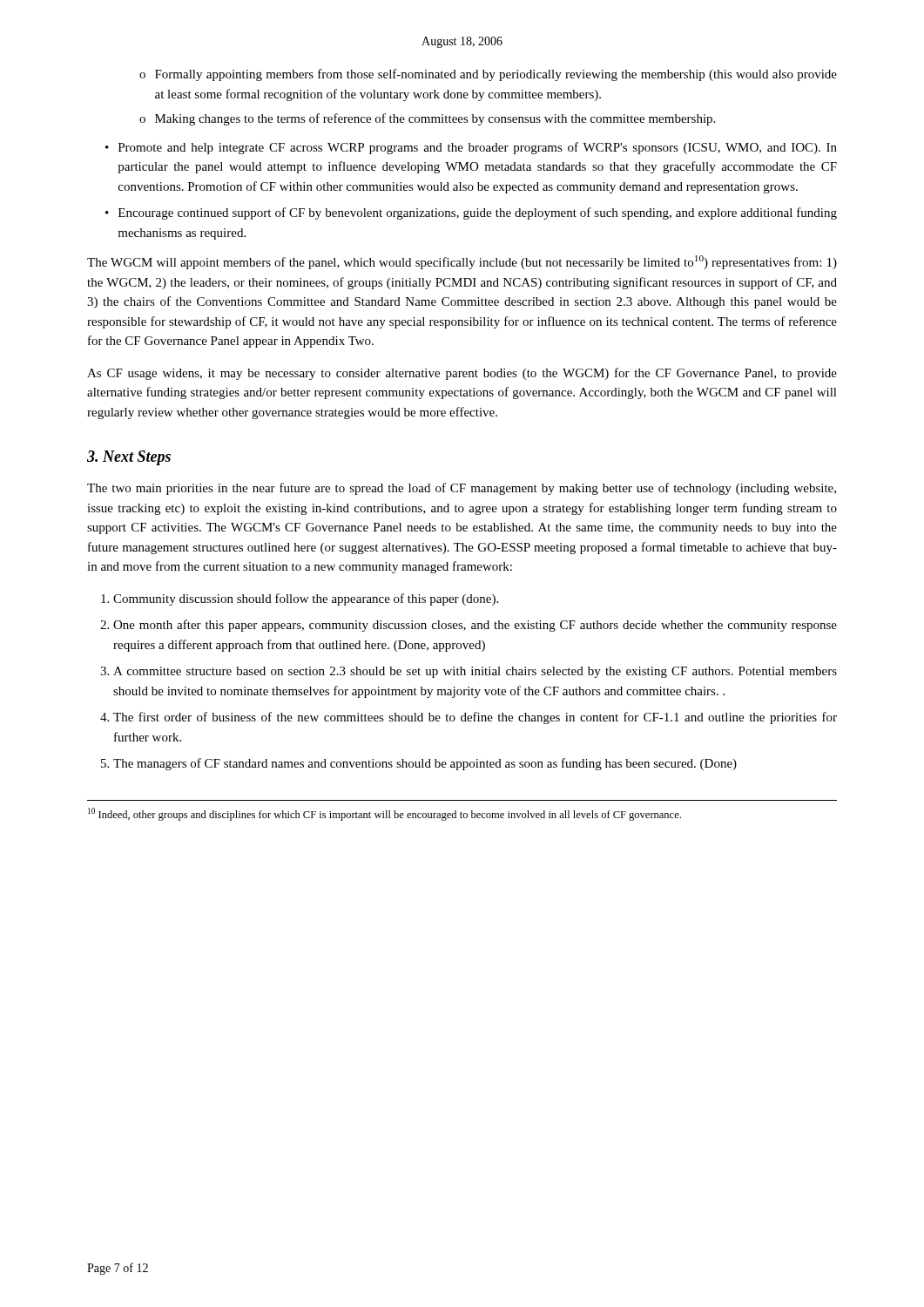Locate the passage starting "One month after this"
This screenshot has height=1307, width=924.
coord(475,635)
